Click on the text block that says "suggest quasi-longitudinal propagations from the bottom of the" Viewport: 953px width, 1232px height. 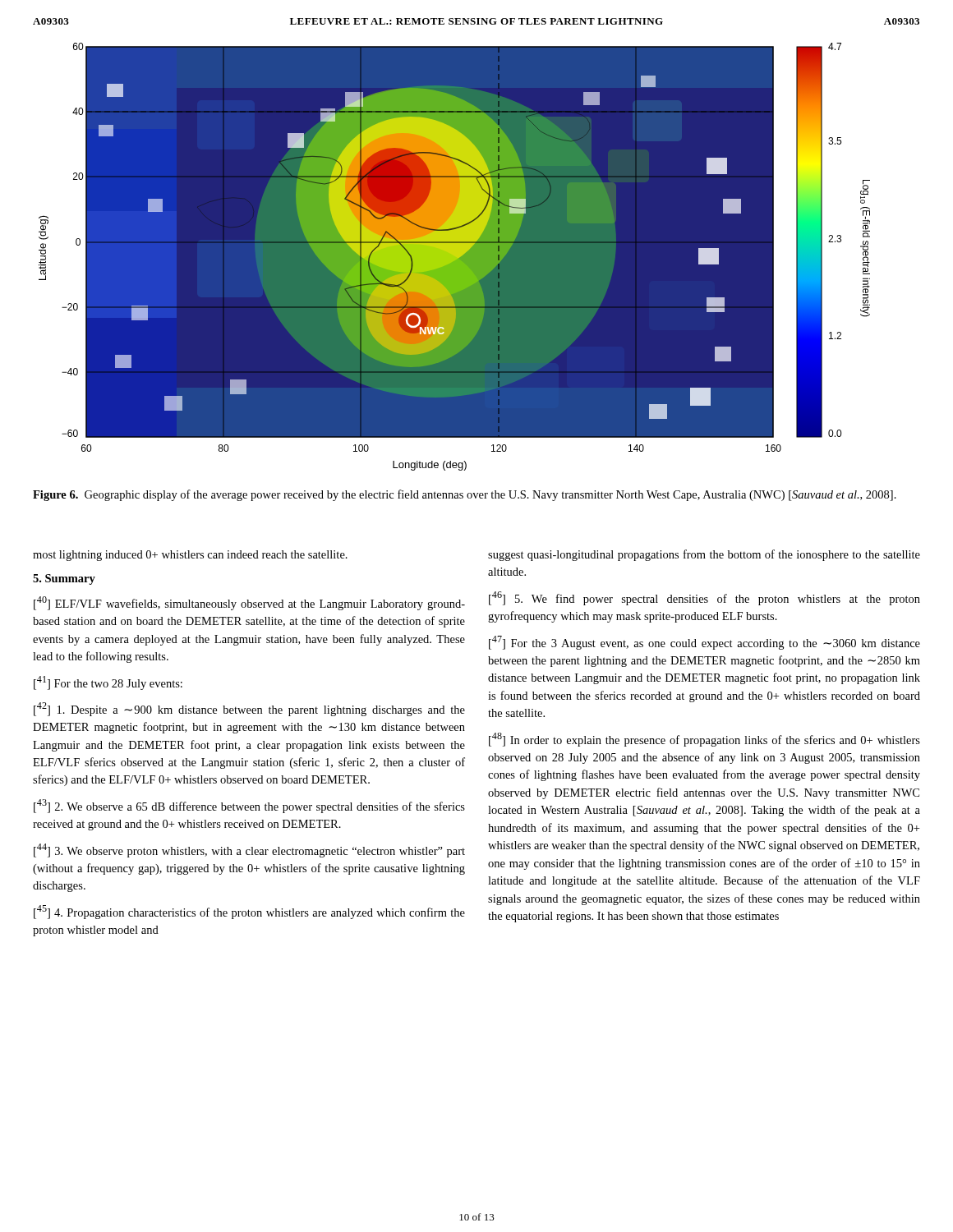[x=704, y=563]
